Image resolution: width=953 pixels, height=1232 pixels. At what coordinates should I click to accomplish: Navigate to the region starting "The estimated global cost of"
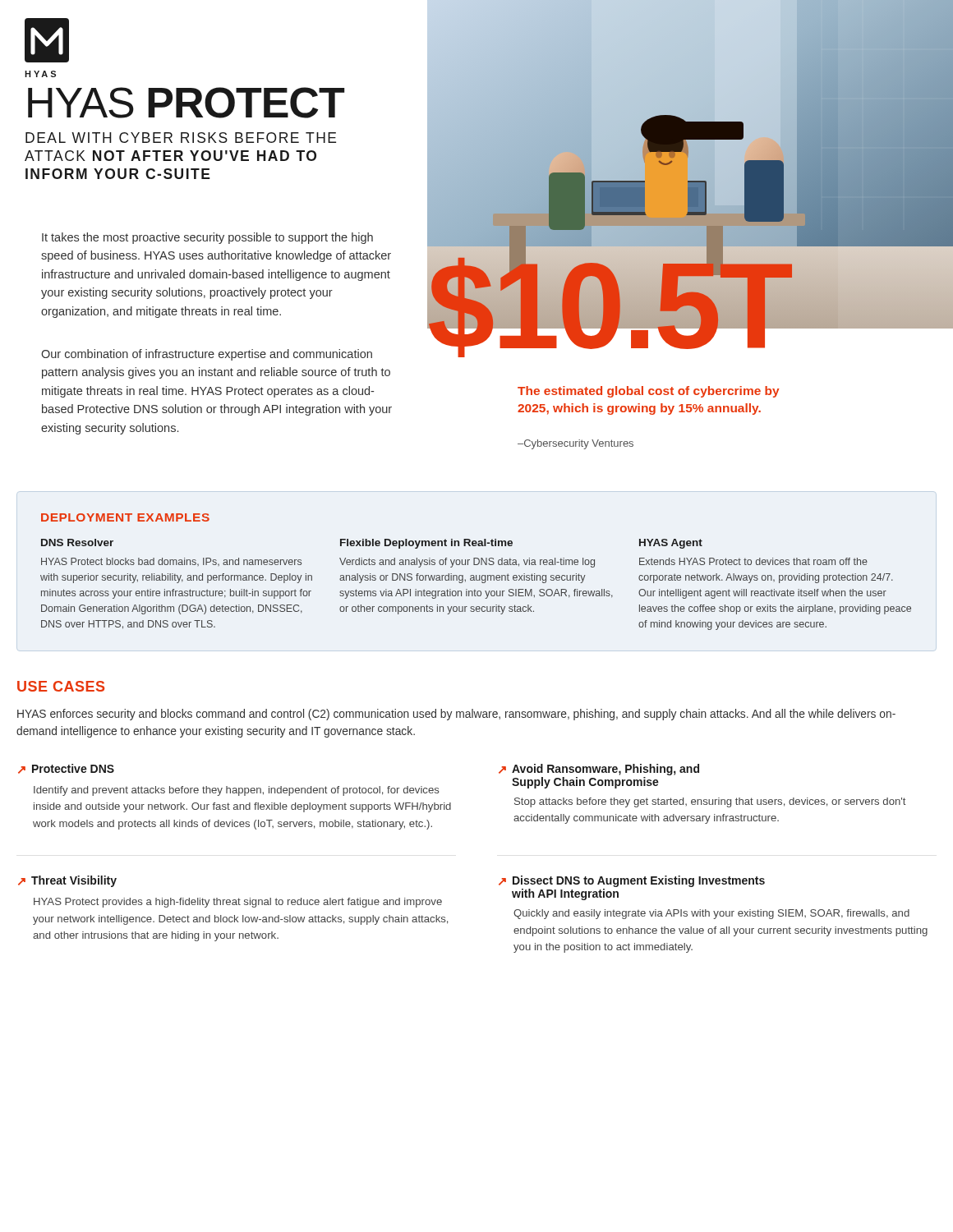click(649, 399)
